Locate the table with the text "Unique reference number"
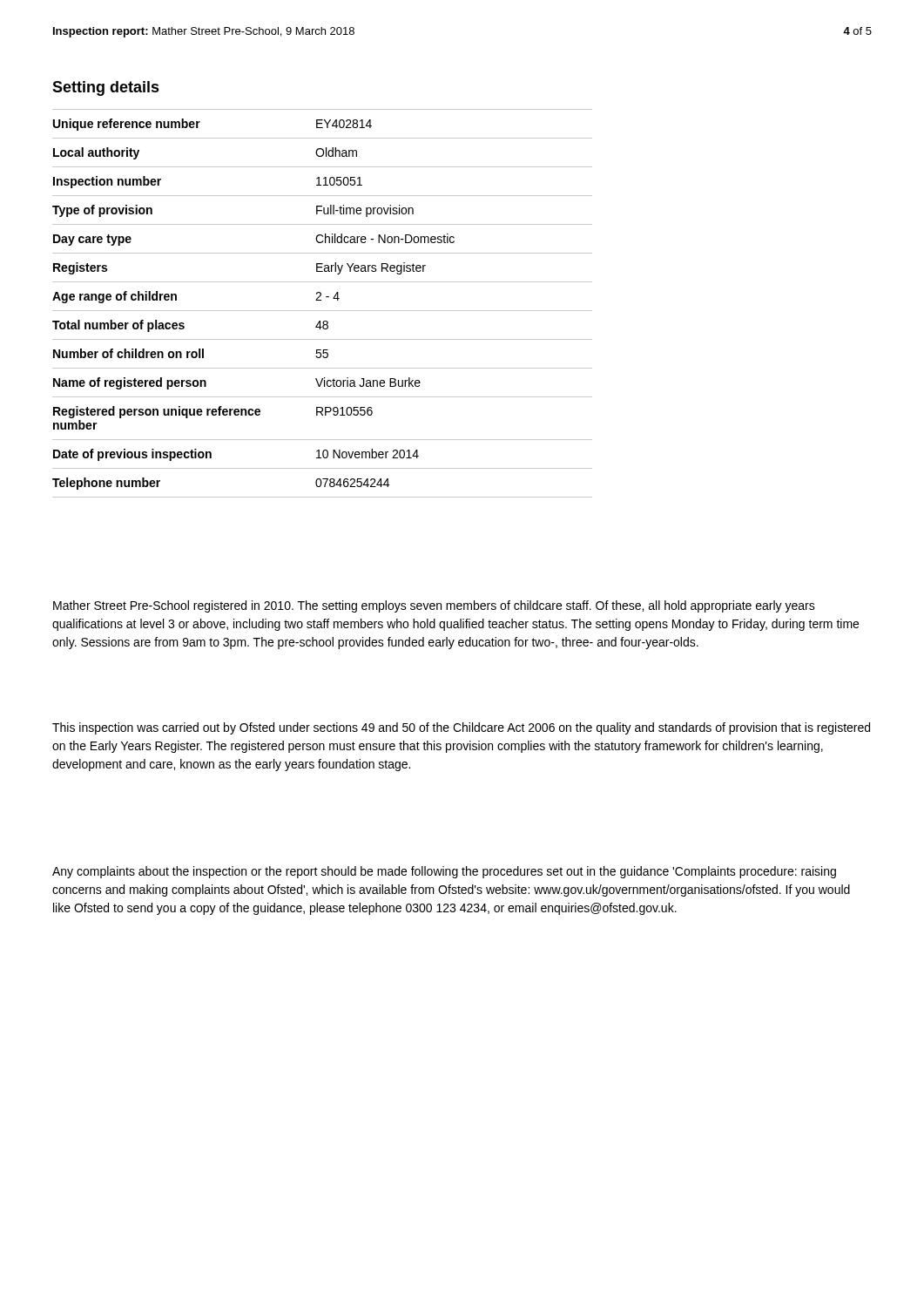Image resolution: width=924 pixels, height=1307 pixels. tap(322, 303)
